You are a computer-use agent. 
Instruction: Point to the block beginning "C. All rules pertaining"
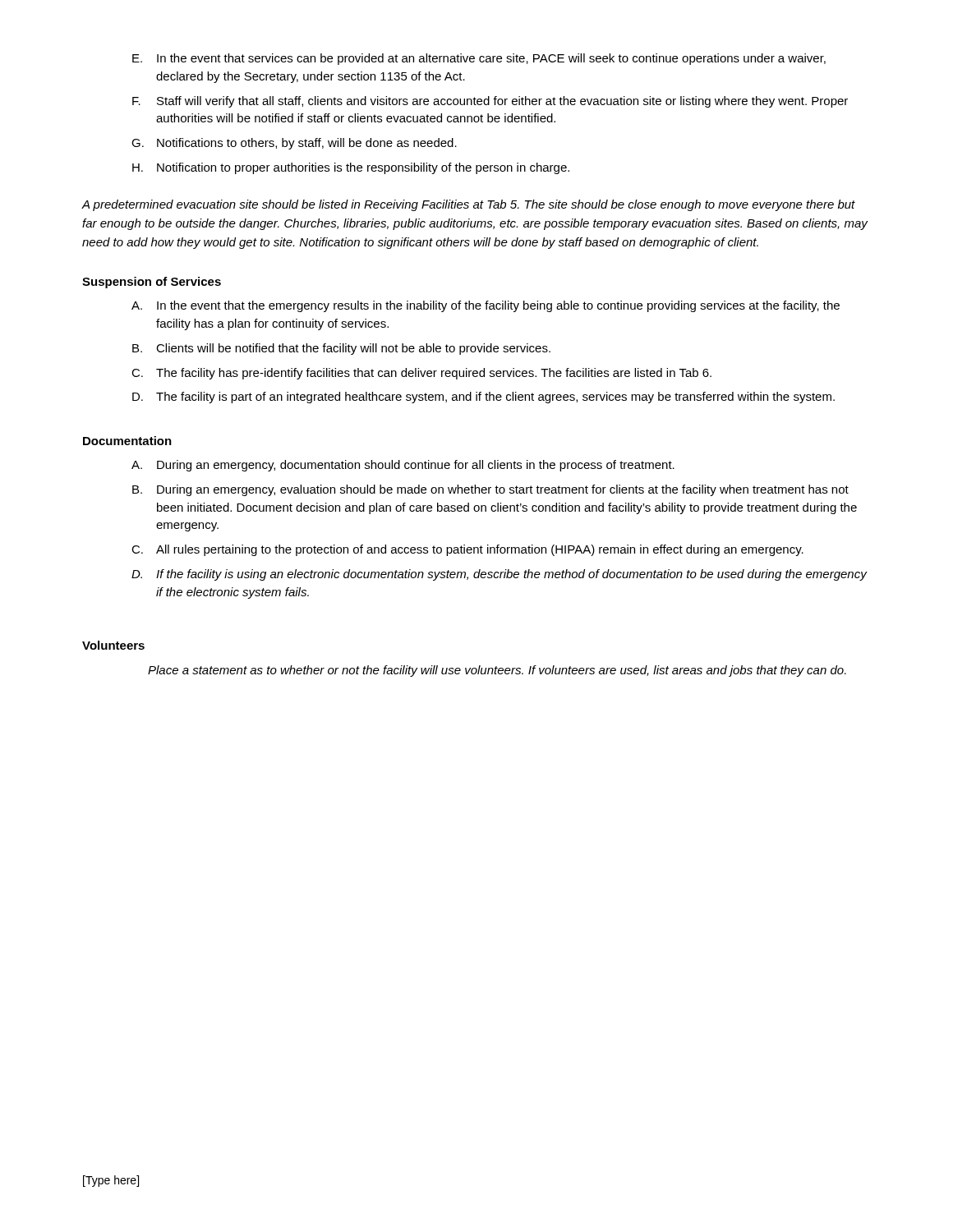click(x=501, y=549)
